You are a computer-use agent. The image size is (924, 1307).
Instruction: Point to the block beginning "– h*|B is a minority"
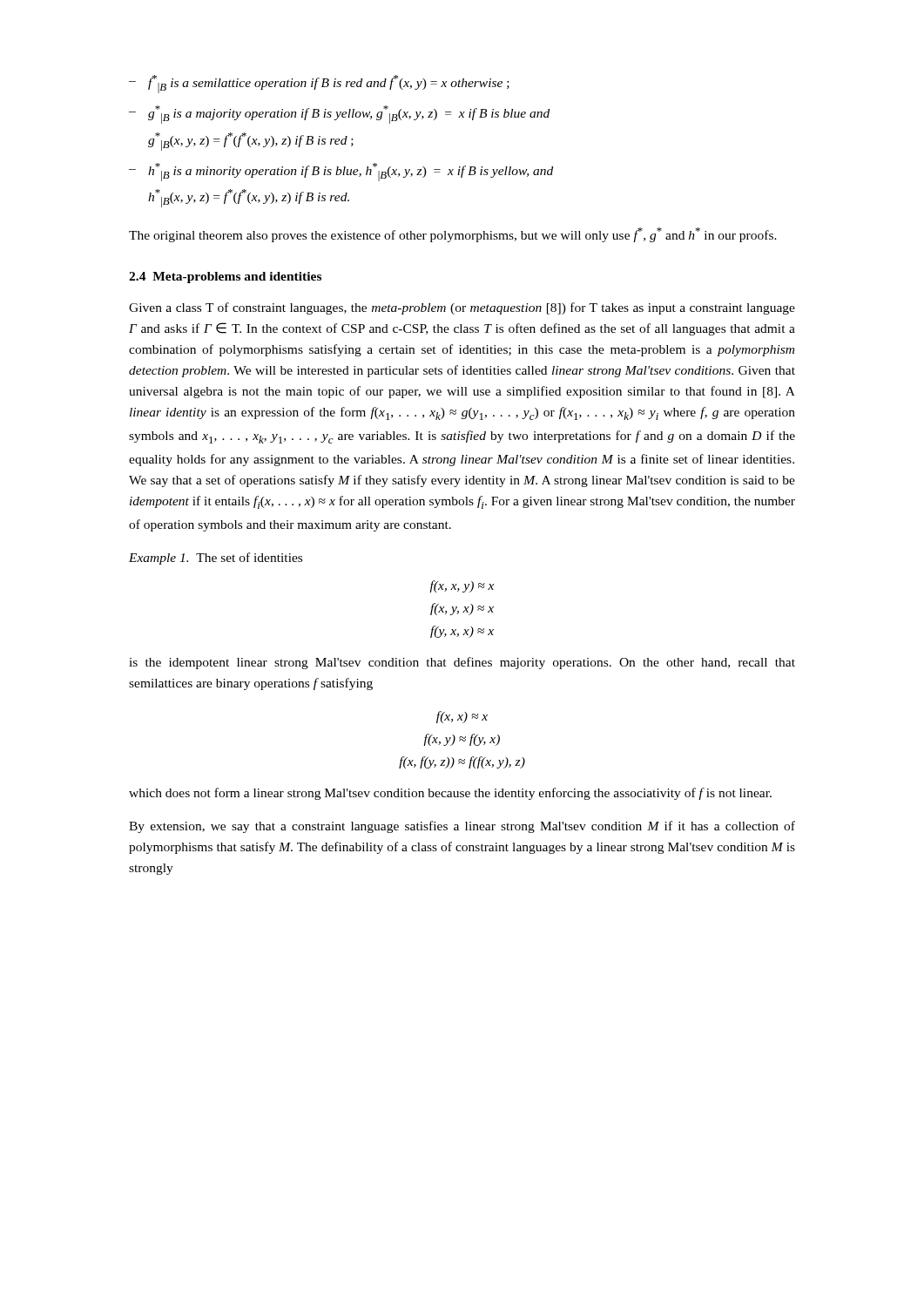[x=462, y=184]
